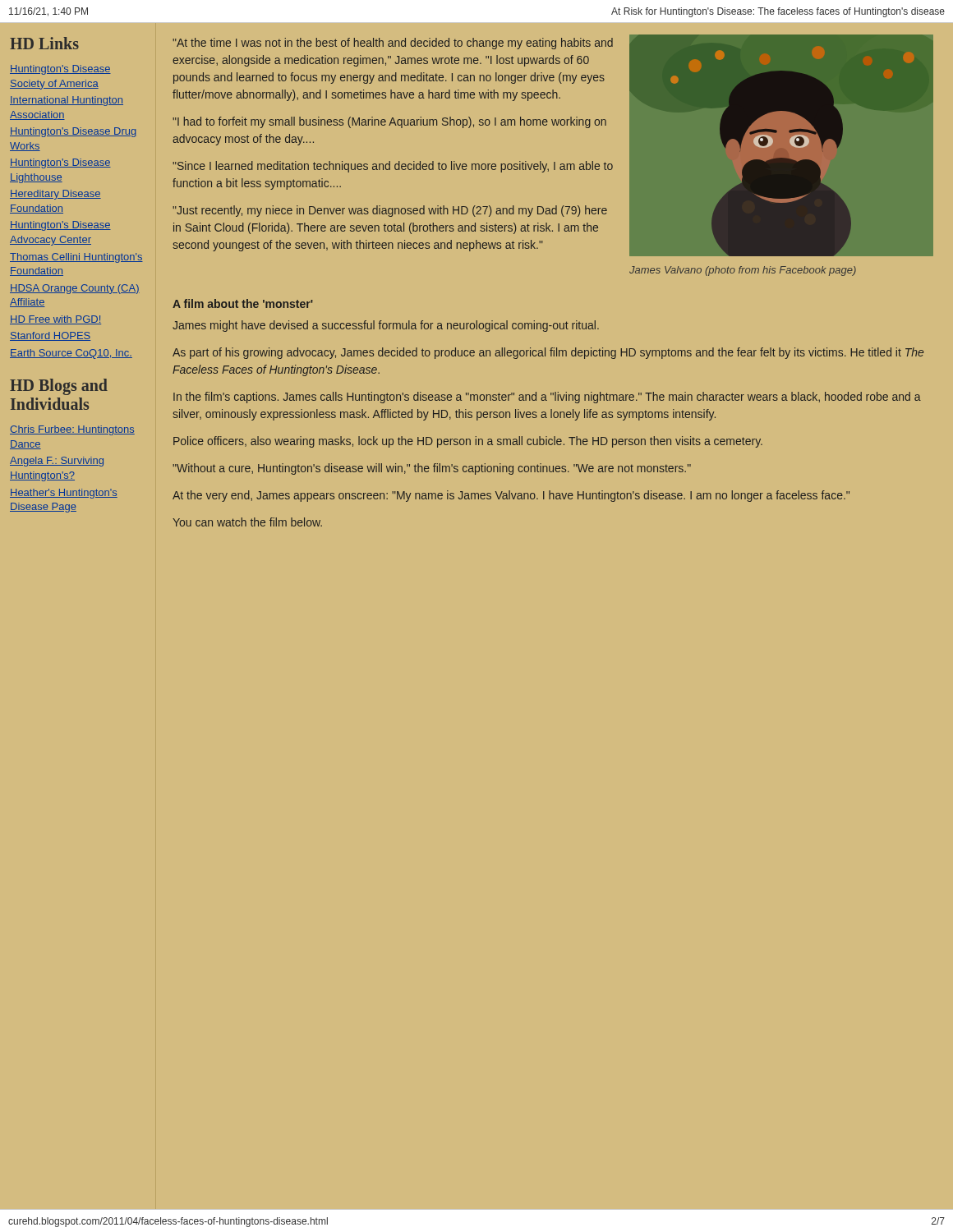Click on the list item that says "Stanford HOPES"
This screenshot has height=1232, width=953.
point(78,336)
